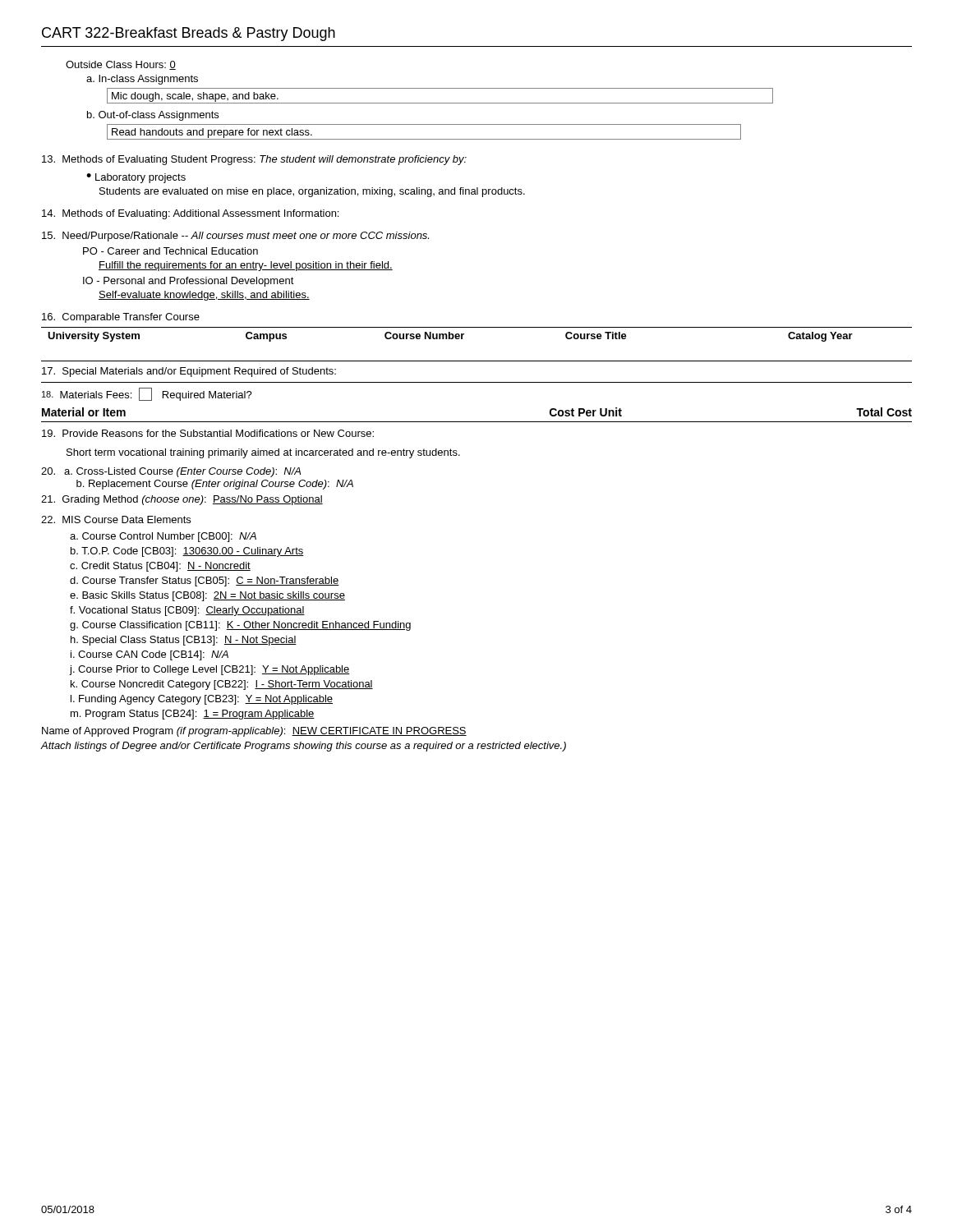Find the block on this page that starts "Attach listings of Degree and/or Certificate Programs showing"
953x1232 pixels.
click(304, 745)
